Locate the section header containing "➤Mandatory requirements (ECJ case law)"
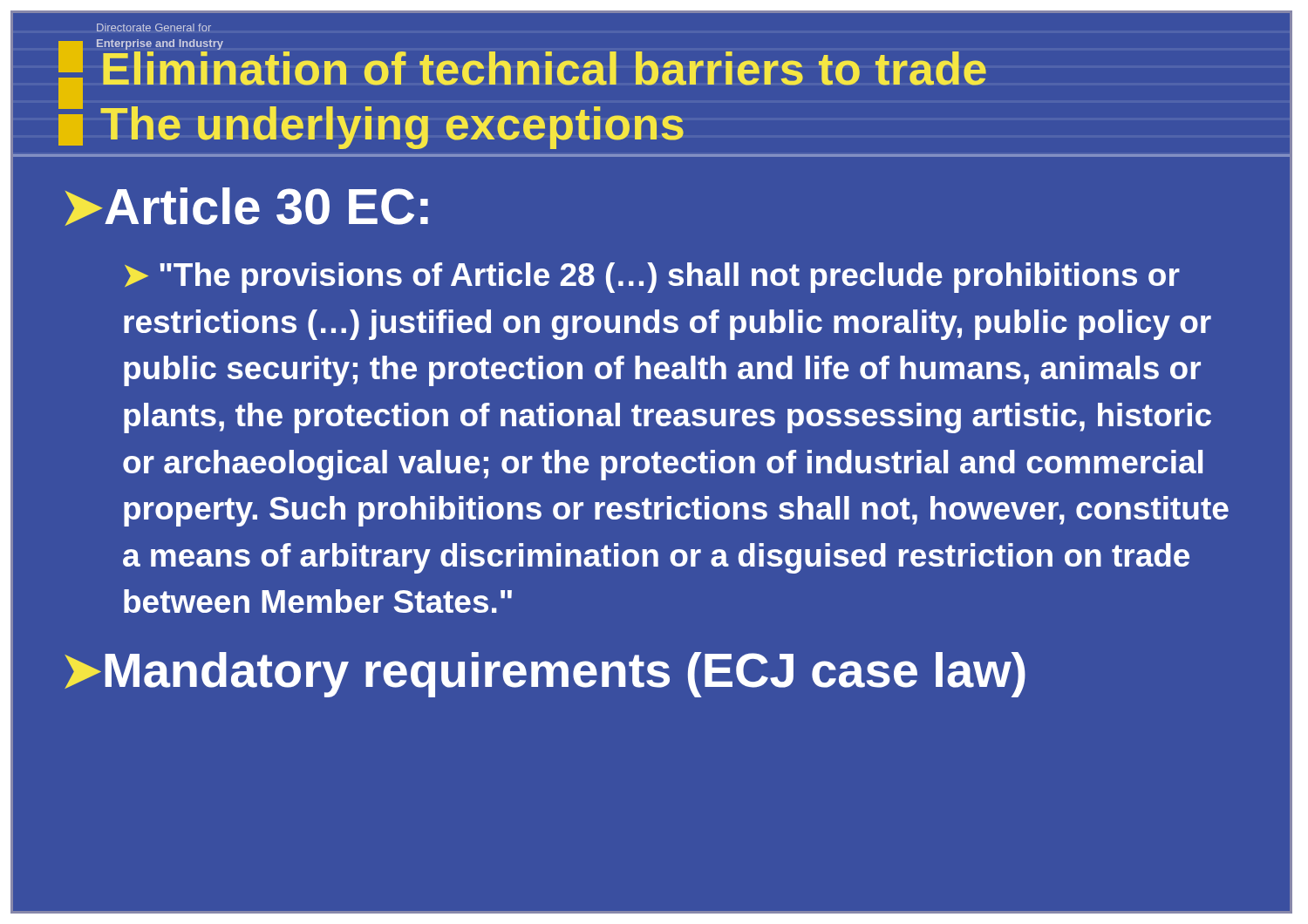 pyautogui.click(x=544, y=670)
